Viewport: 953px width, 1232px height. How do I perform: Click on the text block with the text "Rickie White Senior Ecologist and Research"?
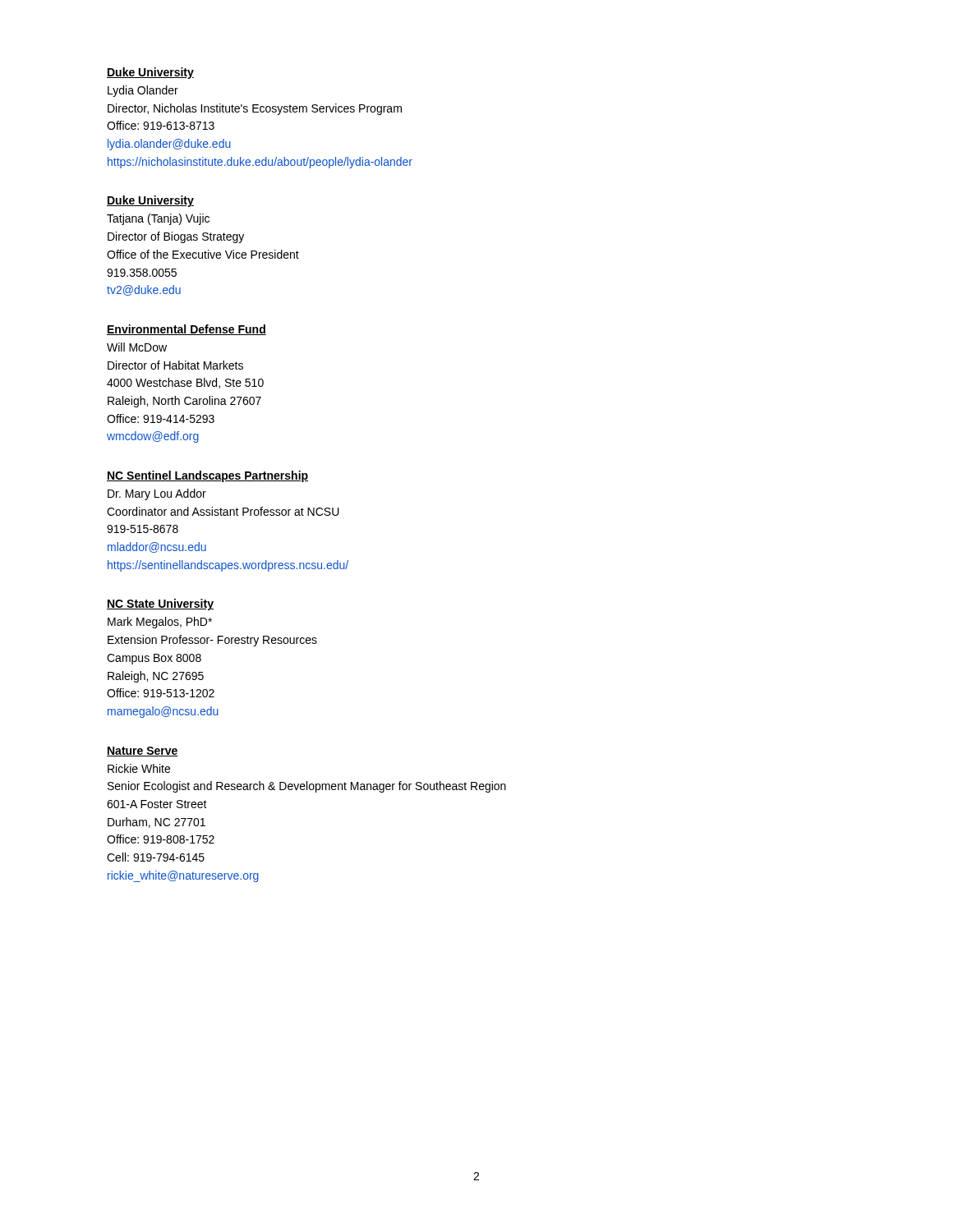coord(139,768)
